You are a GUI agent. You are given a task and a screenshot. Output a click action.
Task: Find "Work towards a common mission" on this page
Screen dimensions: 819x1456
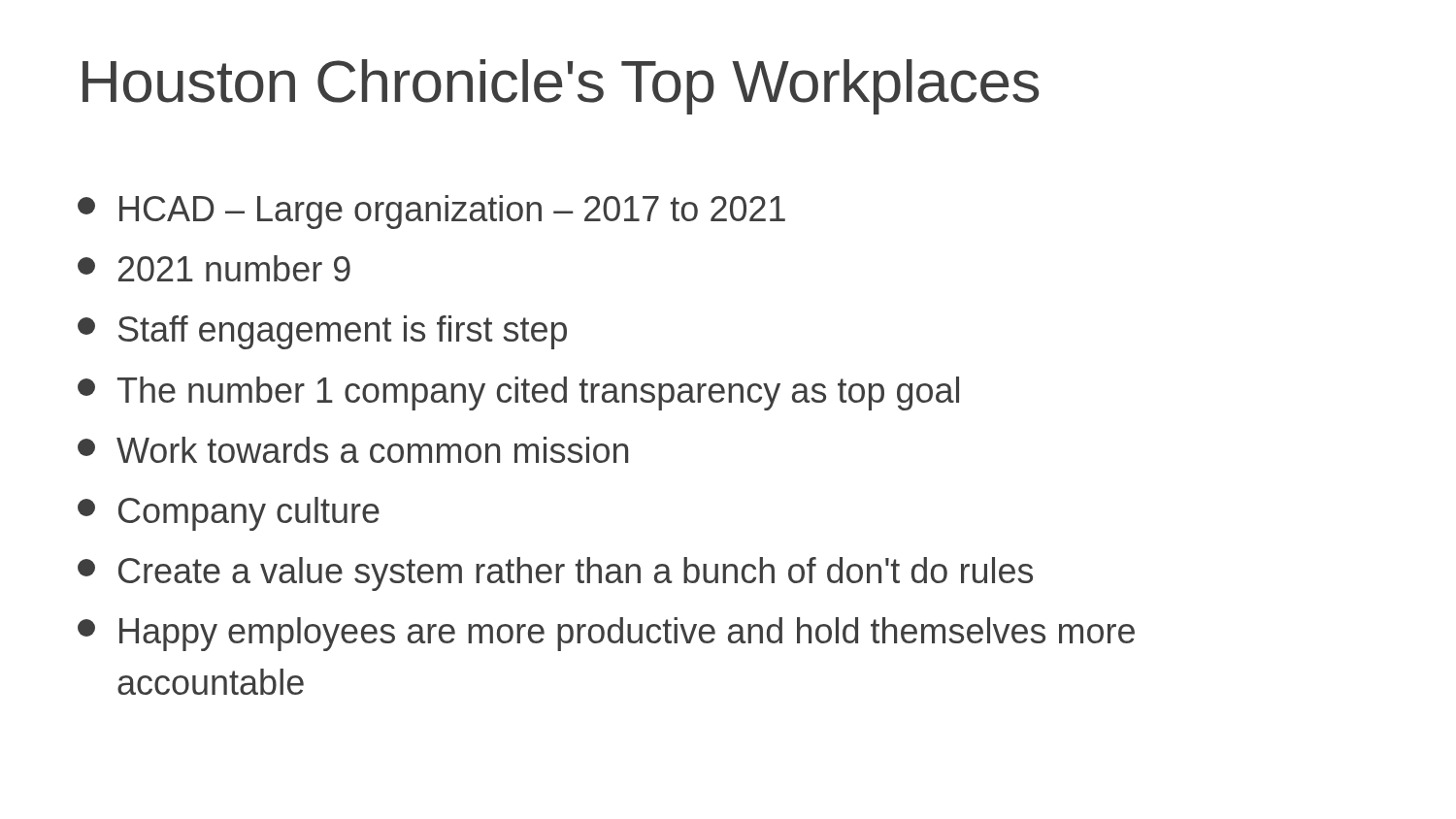[353, 450]
